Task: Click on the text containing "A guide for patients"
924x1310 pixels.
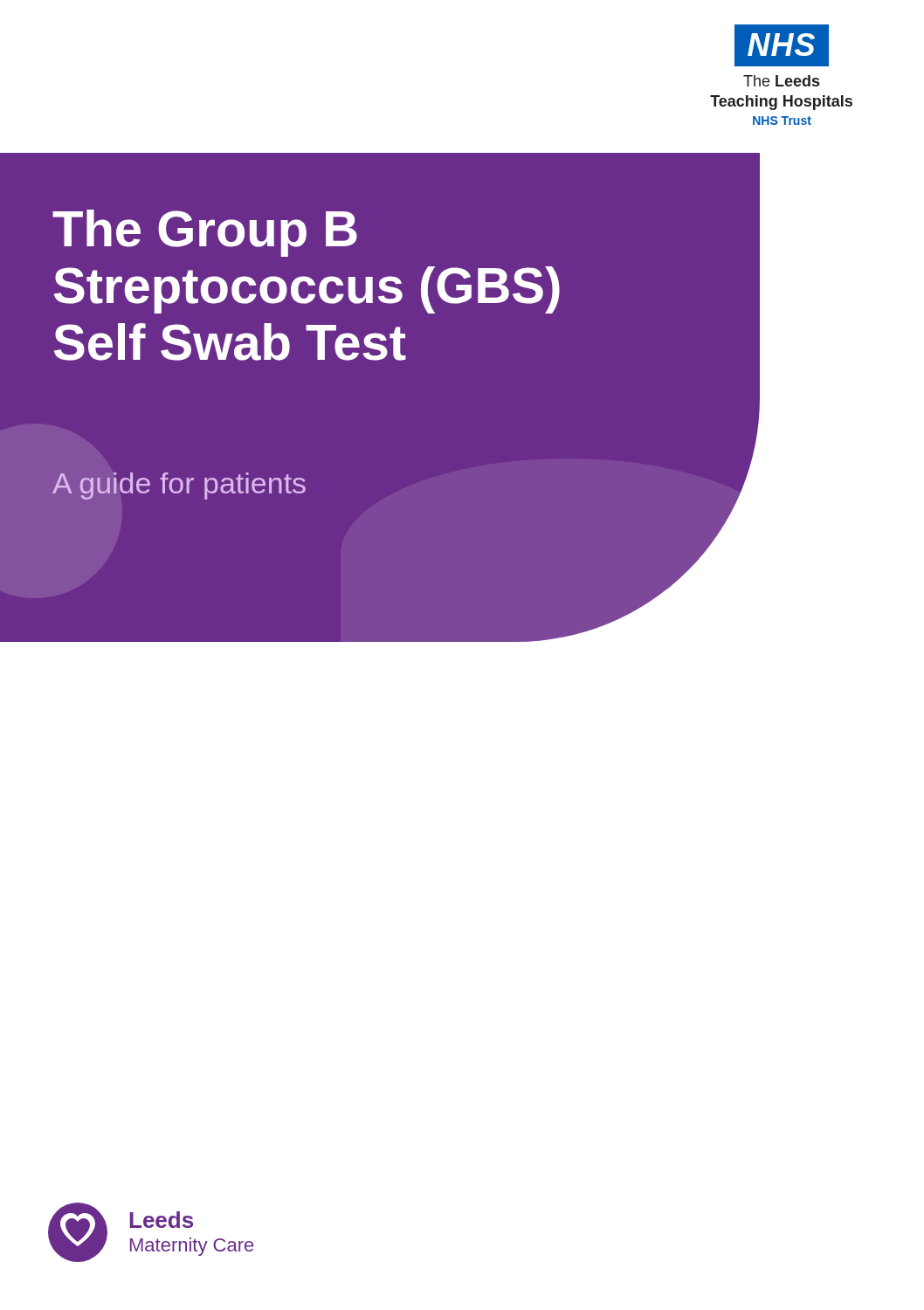Action: click(x=179, y=483)
